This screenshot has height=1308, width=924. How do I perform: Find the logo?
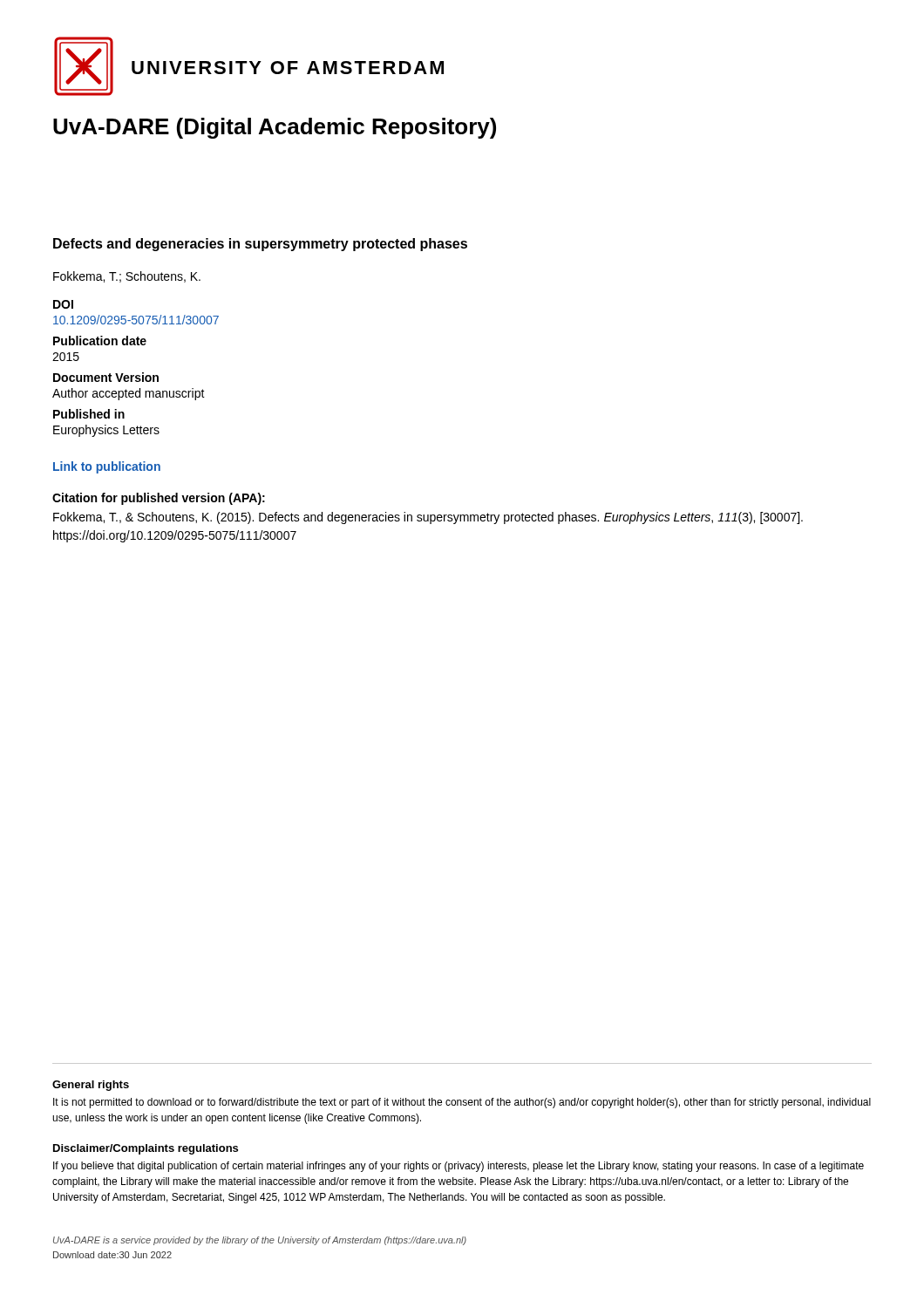point(84,68)
